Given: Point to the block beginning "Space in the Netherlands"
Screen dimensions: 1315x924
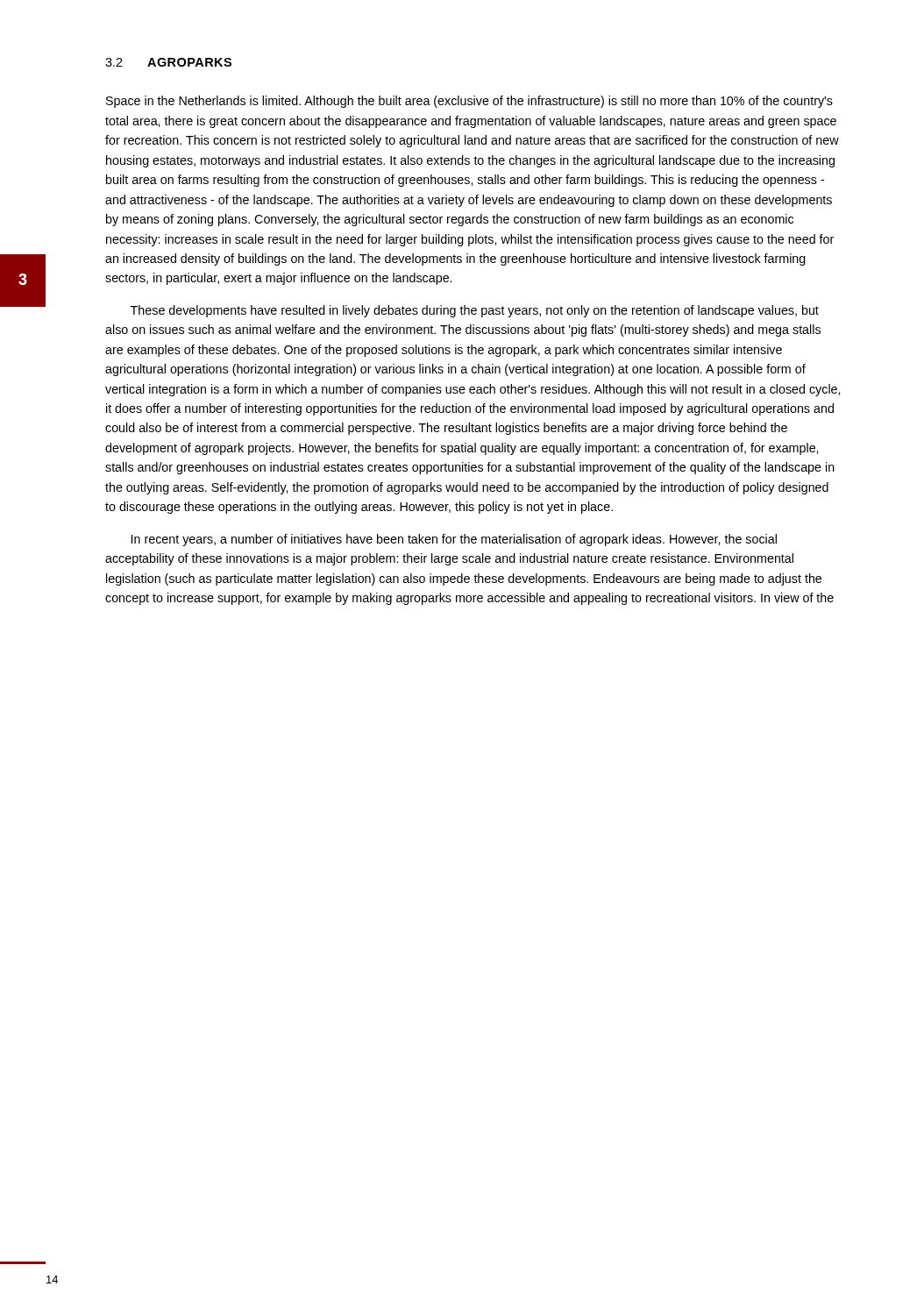Looking at the screenshot, I should click(472, 190).
